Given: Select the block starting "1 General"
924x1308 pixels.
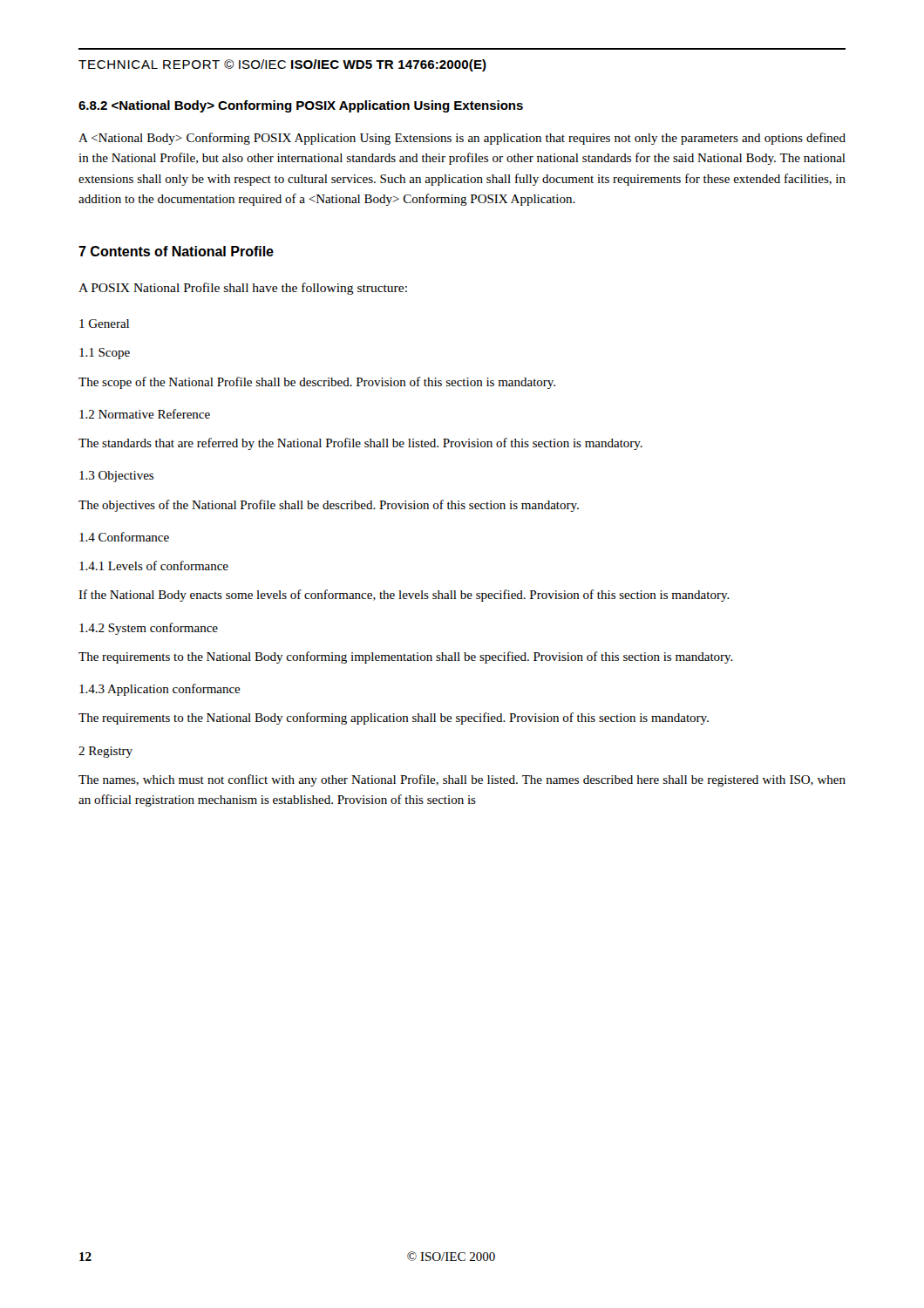Looking at the screenshot, I should click(104, 324).
